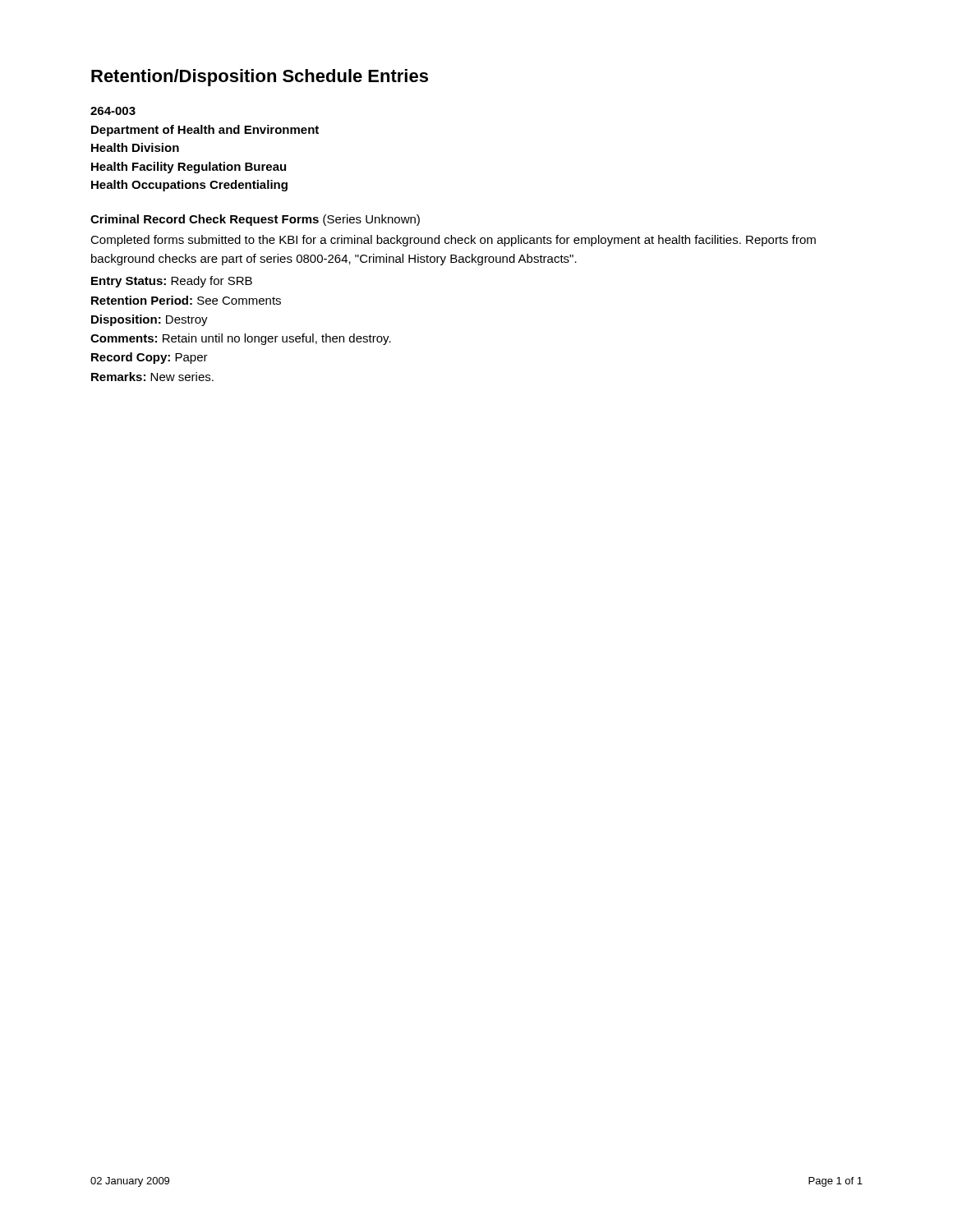Image resolution: width=953 pixels, height=1232 pixels.
Task: Find the section header on this page that starts "264-003 Department of Health"
Action: click(x=113, y=111)
